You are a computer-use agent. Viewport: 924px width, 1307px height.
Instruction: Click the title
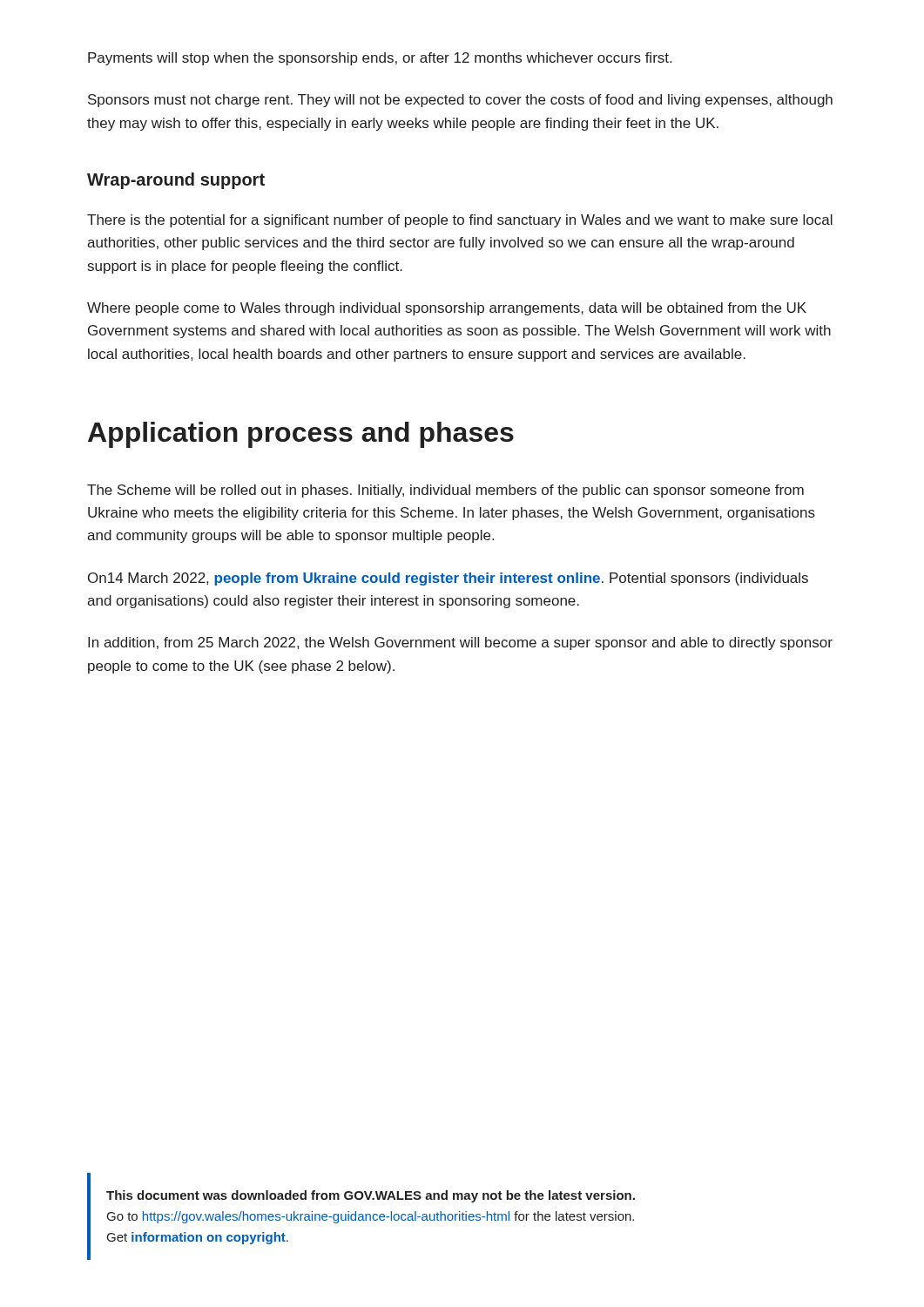point(301,432)
